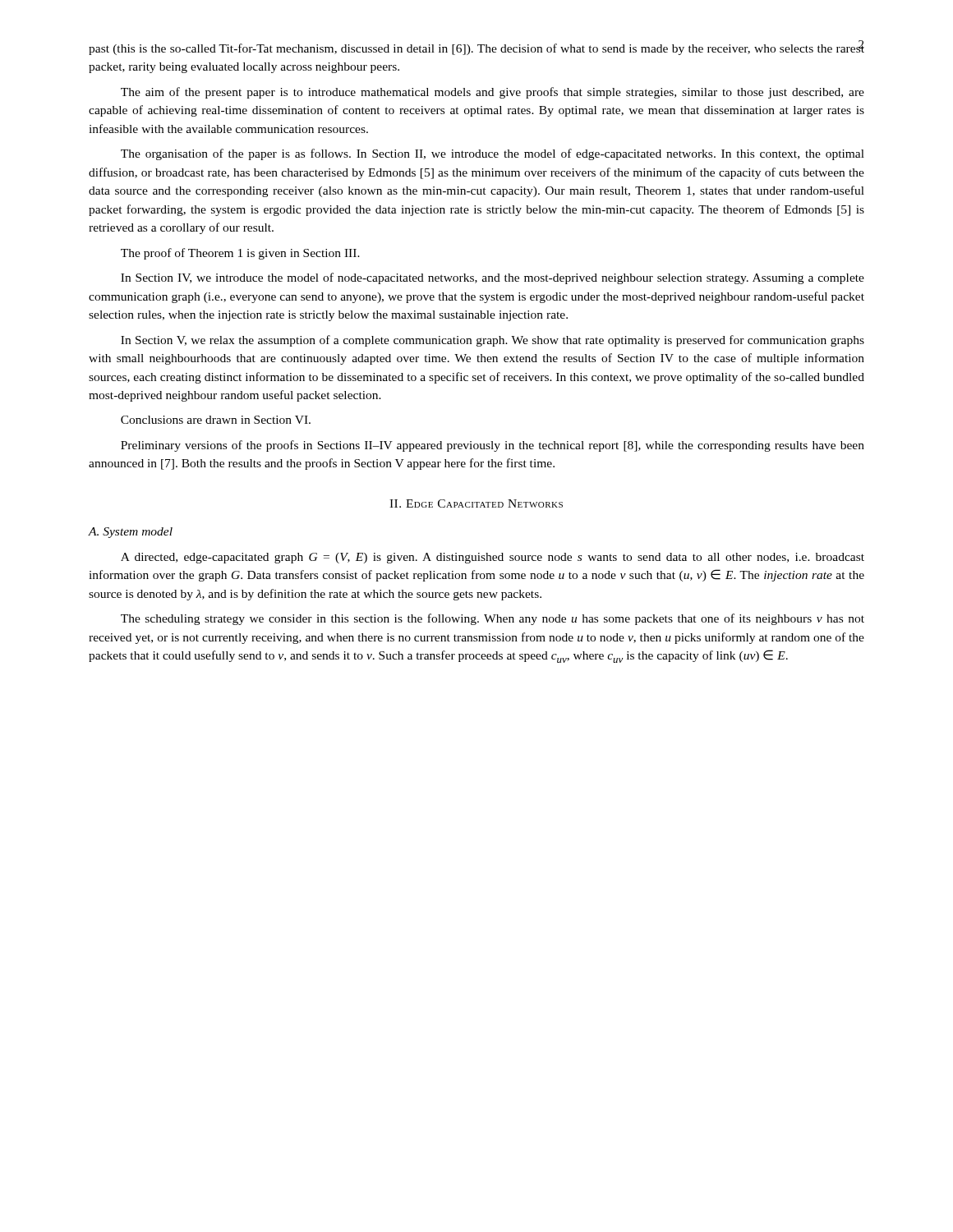Click the passage that begins "In Section IV, we introduce the model of"
Image resolution: width=953 pixels, height=1232 pixels.
(x=476, y=296)
